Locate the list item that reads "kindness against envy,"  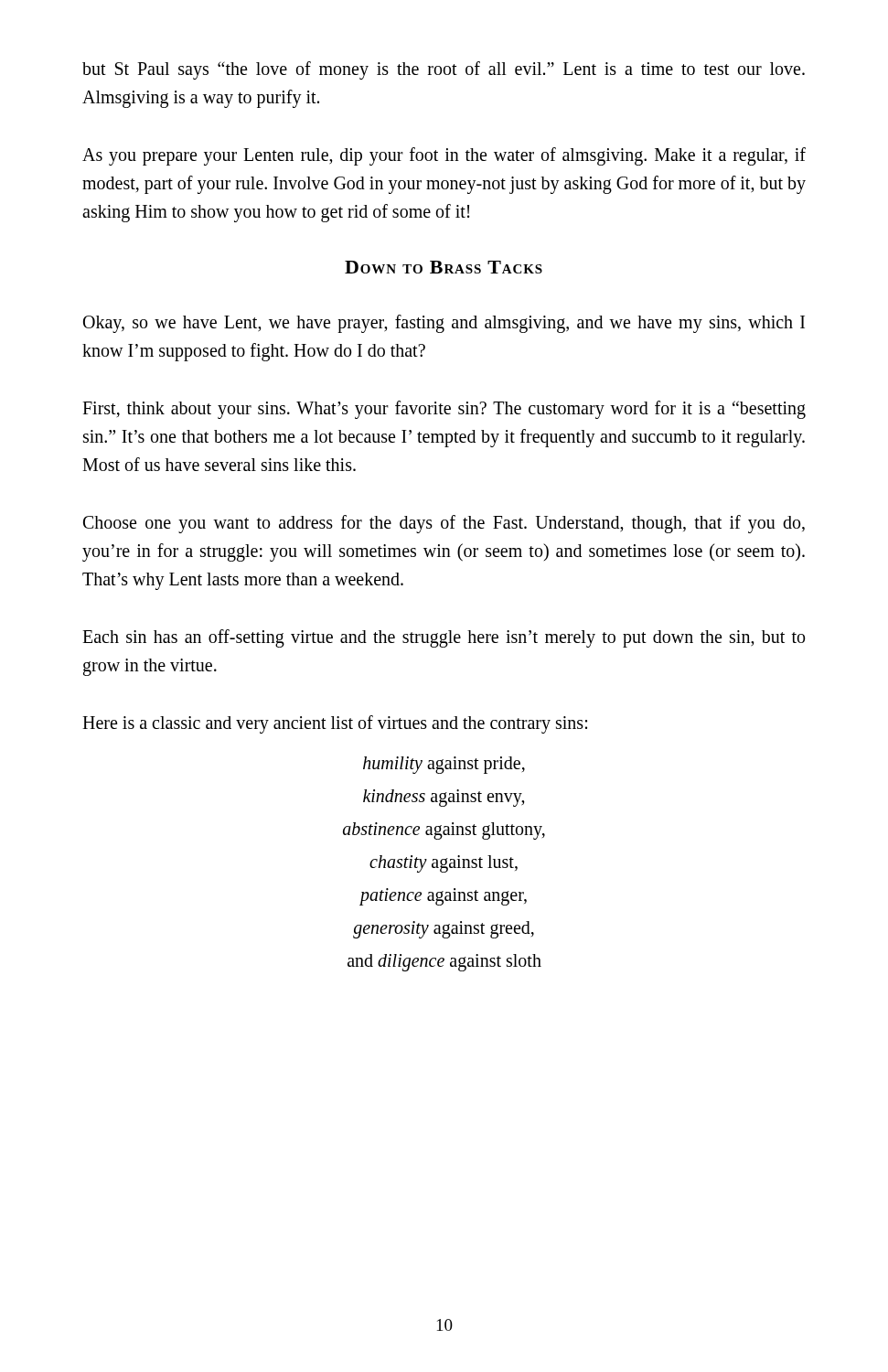[444, 796]
